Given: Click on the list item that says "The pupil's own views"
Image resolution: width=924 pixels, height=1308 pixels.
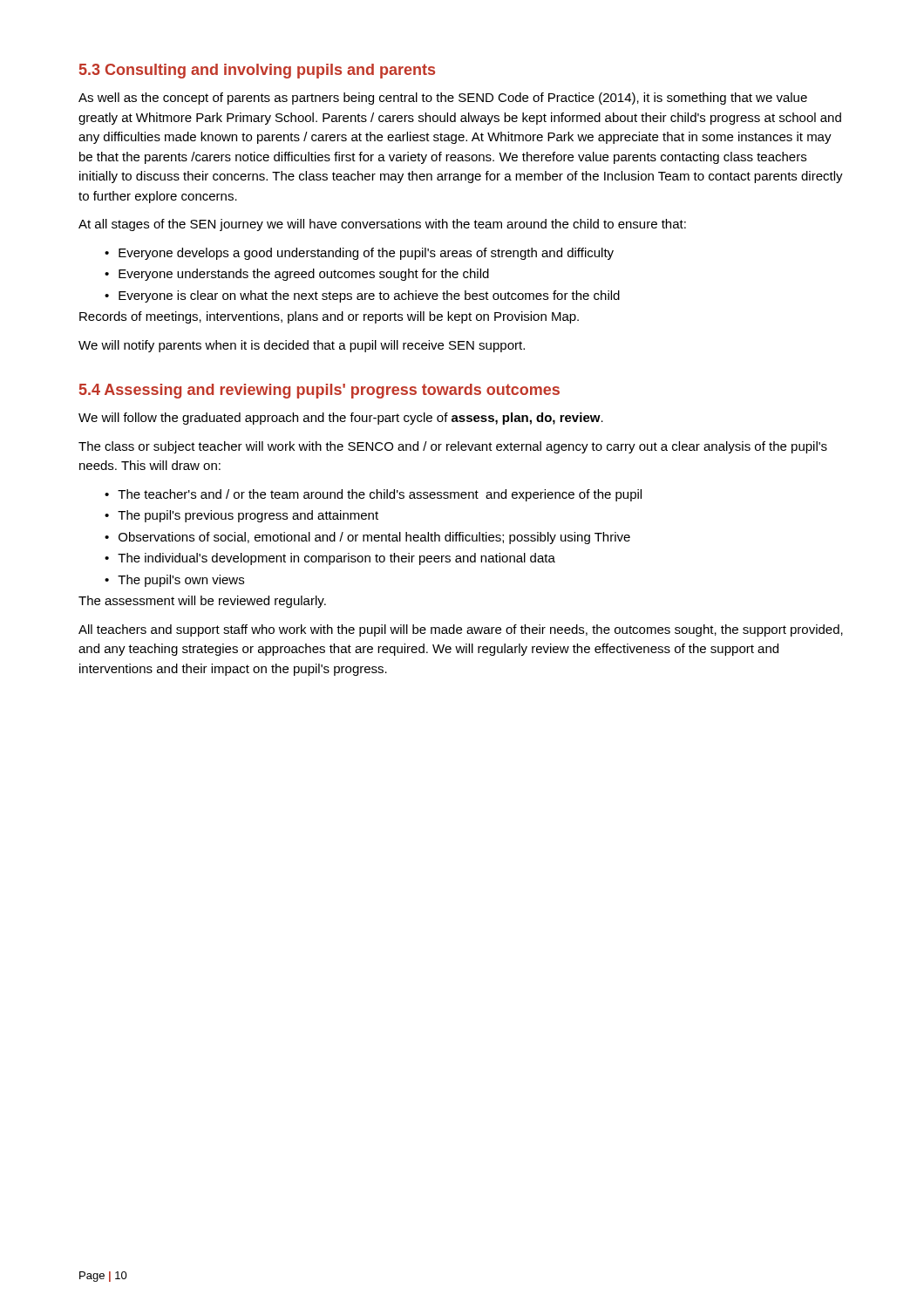Looking at the screenshot, I should coord(181,579).
